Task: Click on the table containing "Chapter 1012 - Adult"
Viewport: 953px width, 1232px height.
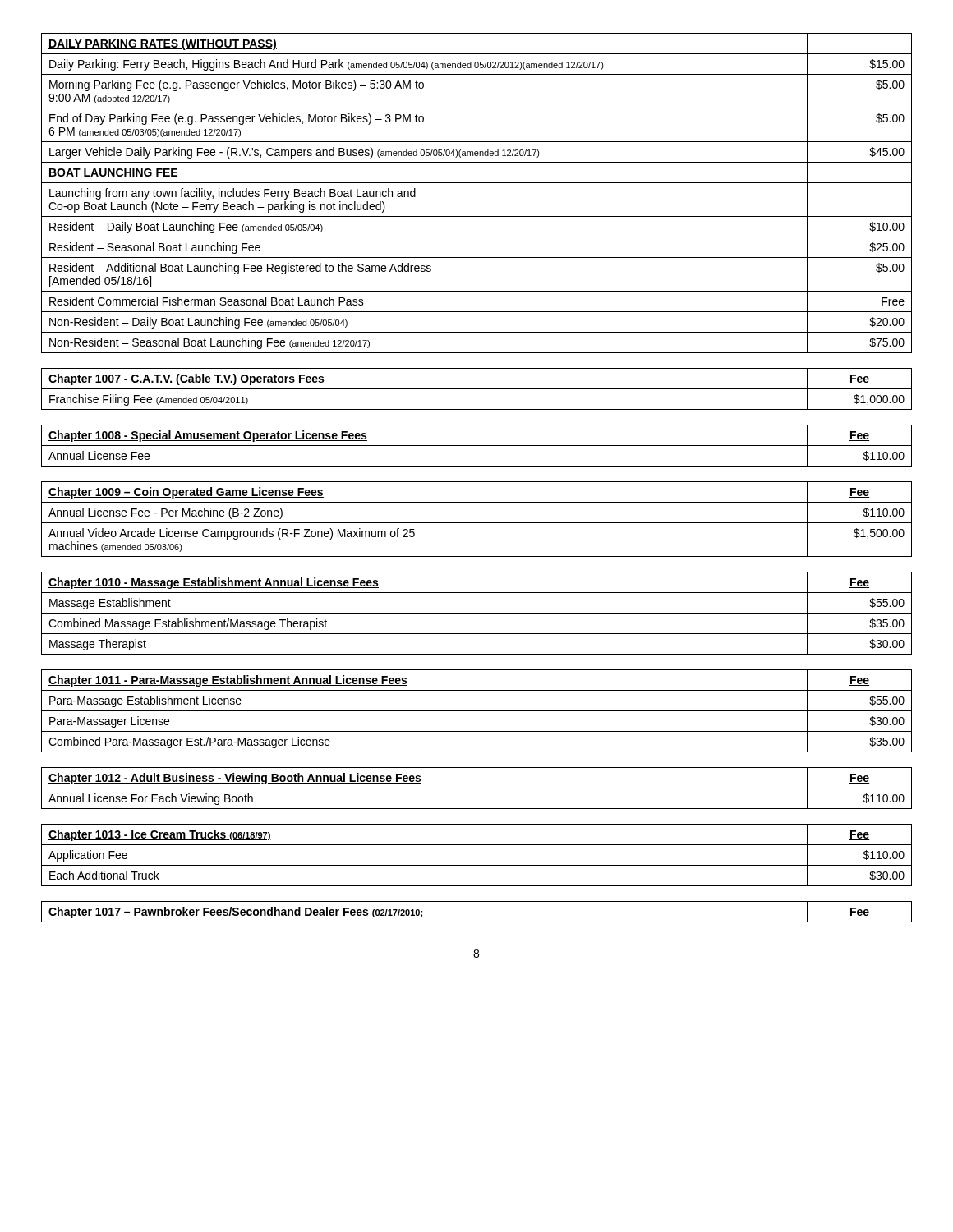Action: (476, 788)
